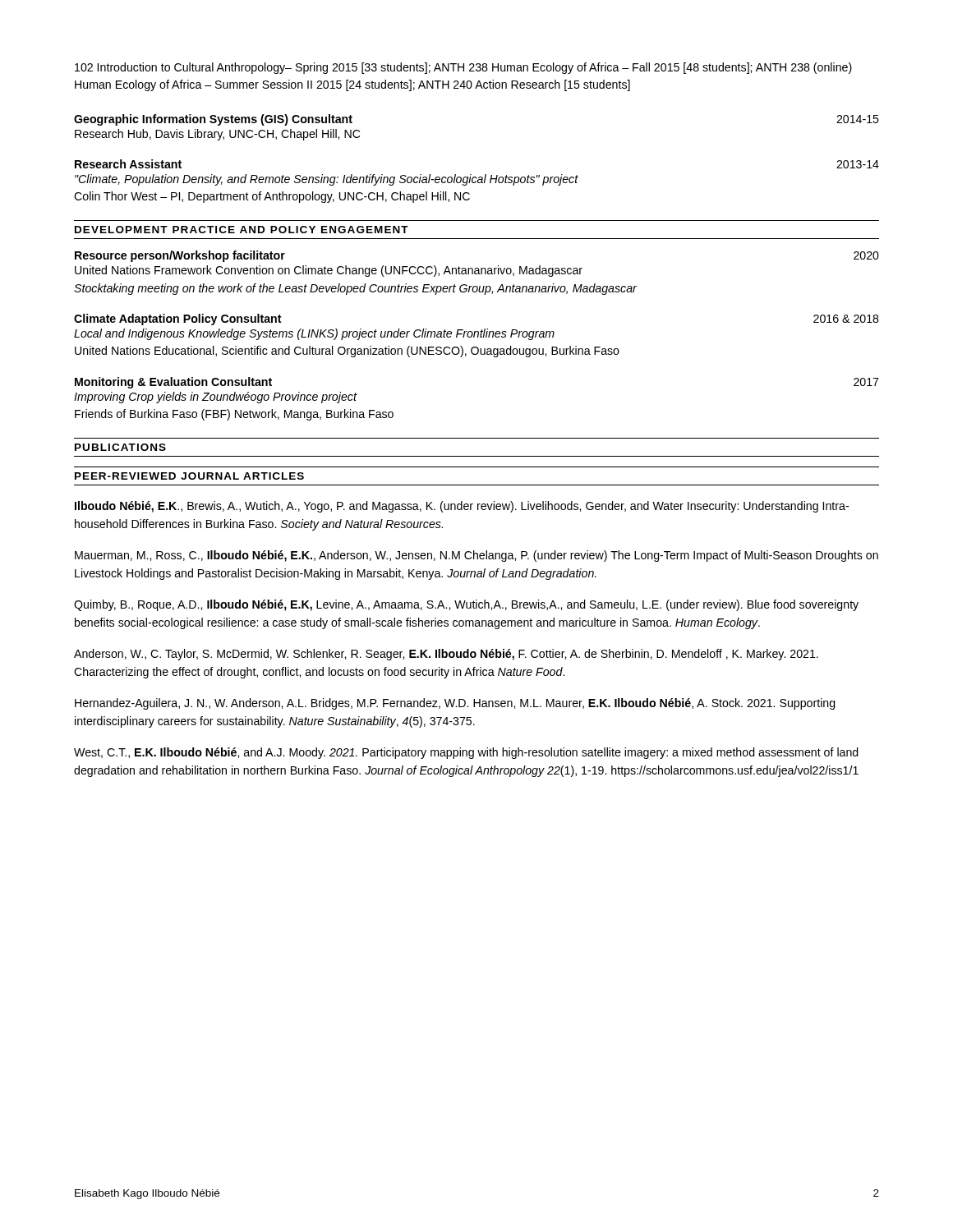Point to the passage starting "Mauerman, M., Ross, C., Ilboudo Nébié, E.K., Anderson,"
The height and width of the screenshot is (1232, 953).
[x=476, y=564]
